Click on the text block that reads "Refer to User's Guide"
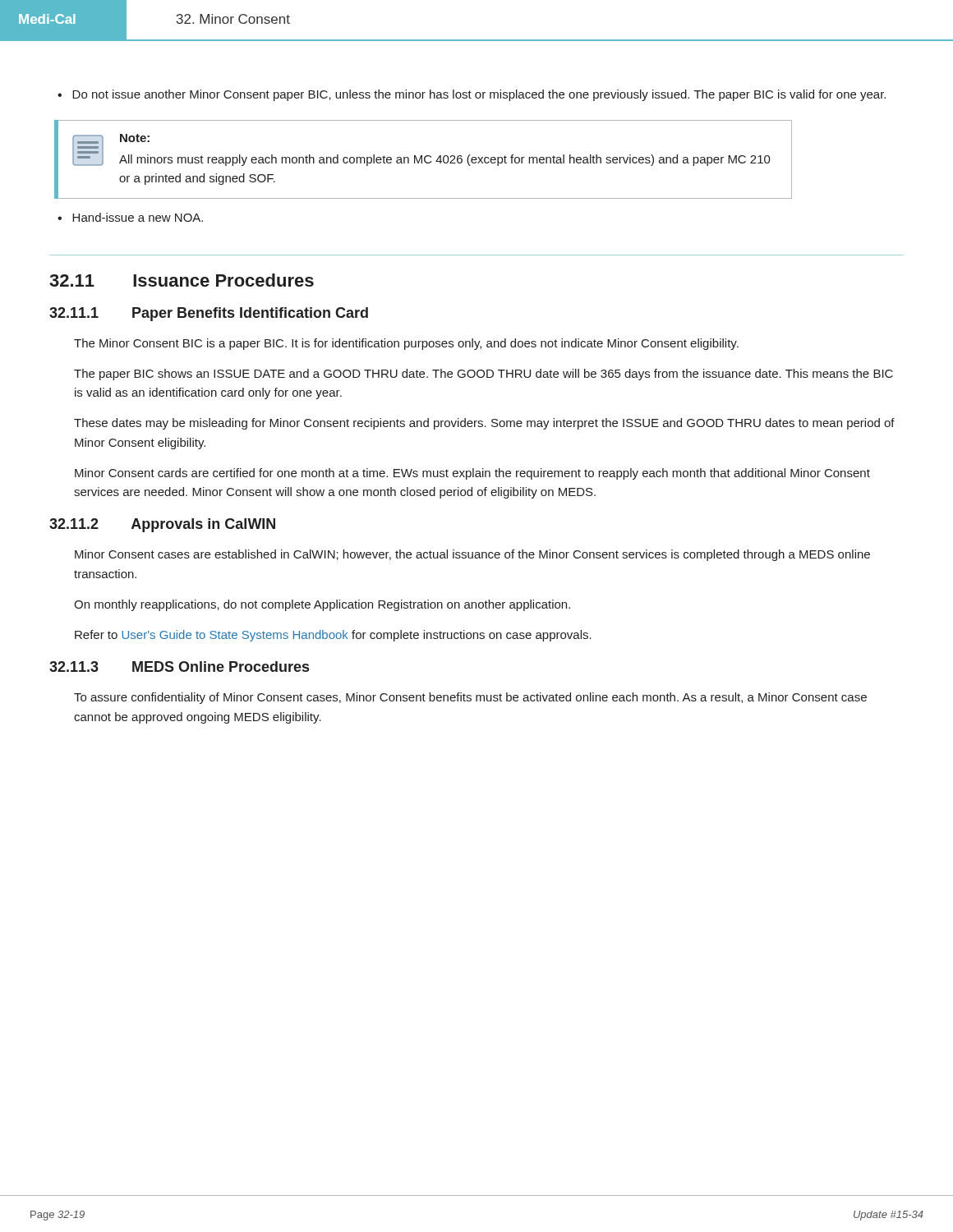This screenshot has height=1232, width=953. (x=333, y=634)
